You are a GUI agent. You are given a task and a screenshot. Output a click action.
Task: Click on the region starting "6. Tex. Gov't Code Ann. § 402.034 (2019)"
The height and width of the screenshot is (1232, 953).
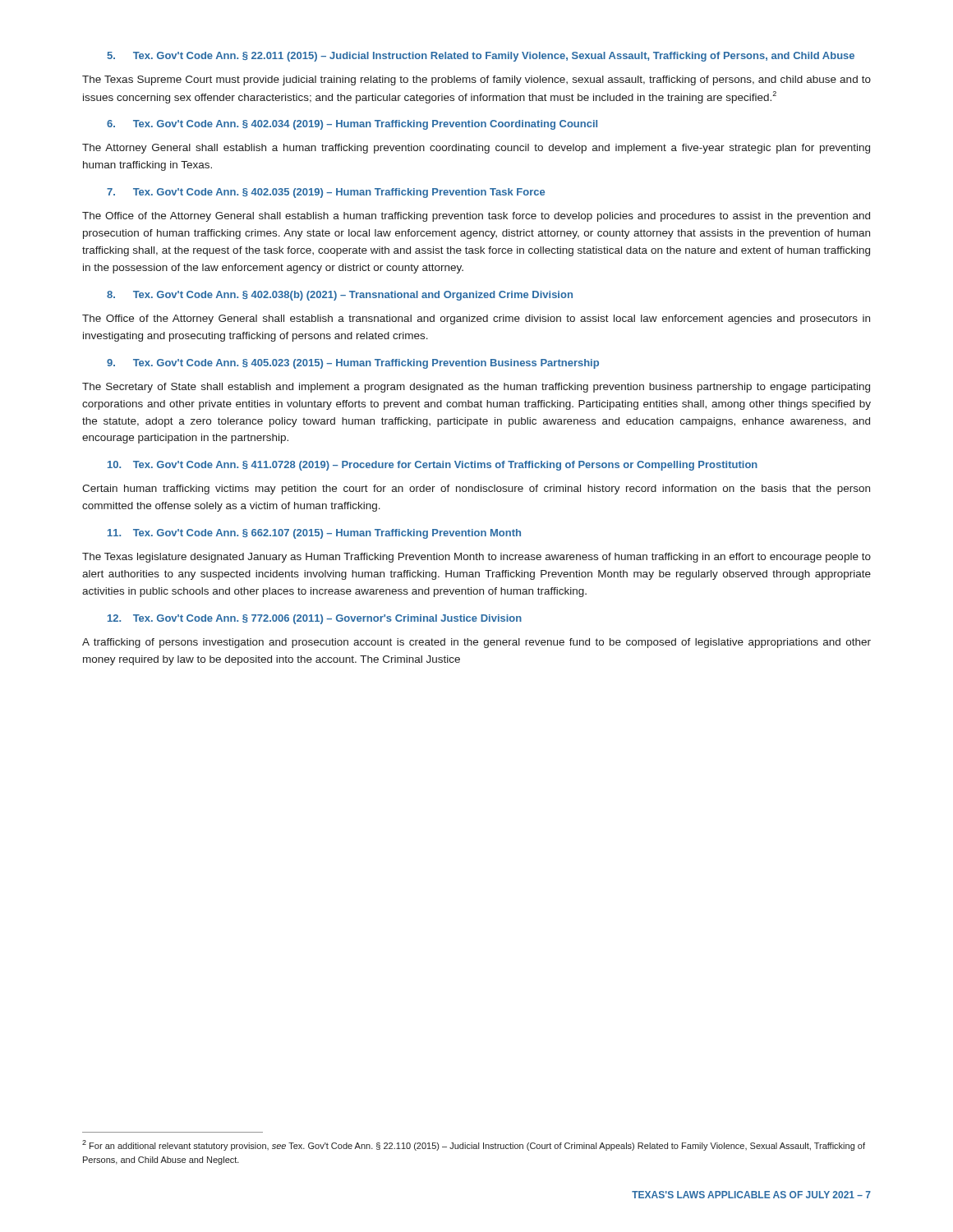tap(476, 124)
